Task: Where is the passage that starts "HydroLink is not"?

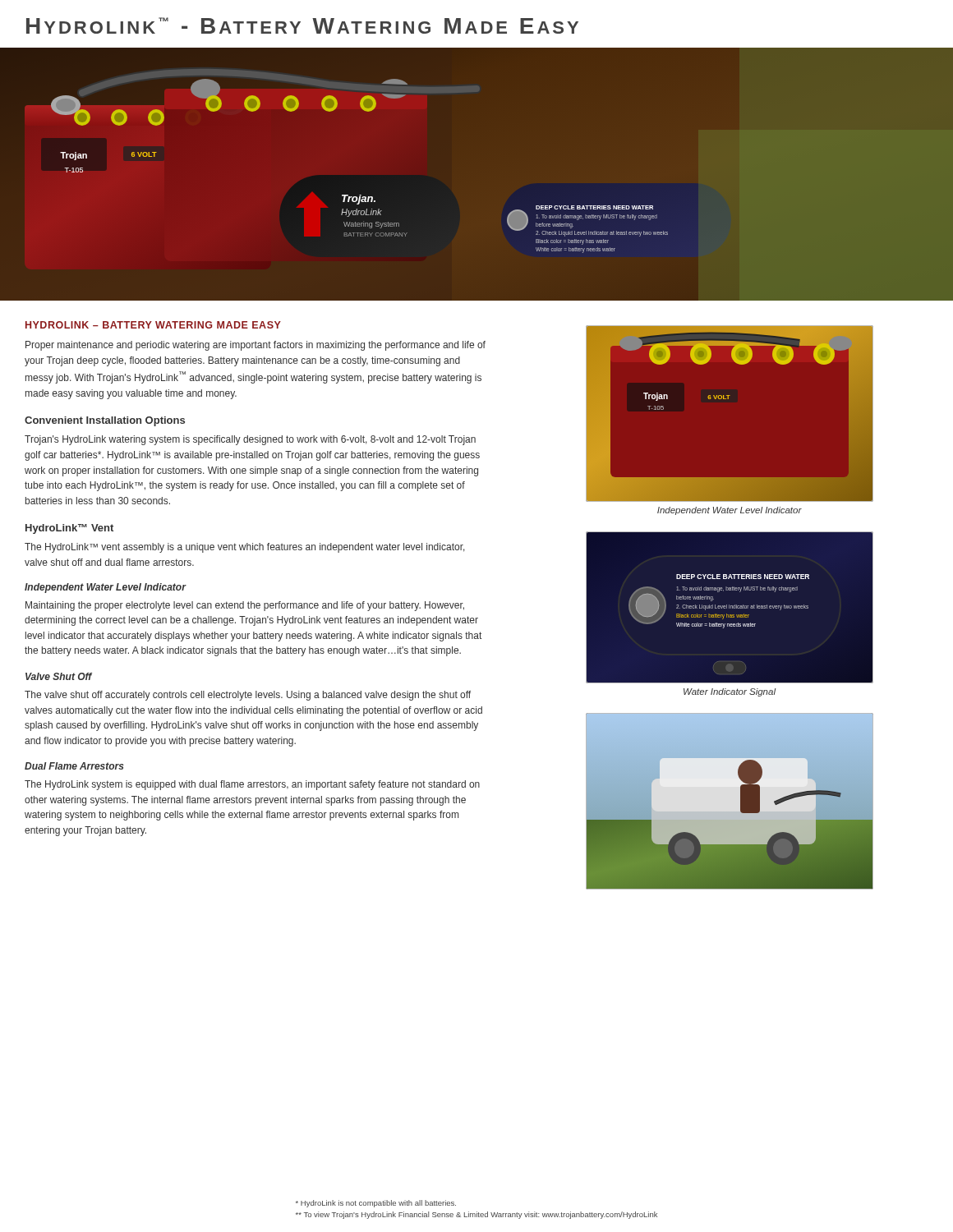Action: [476, 1209]
